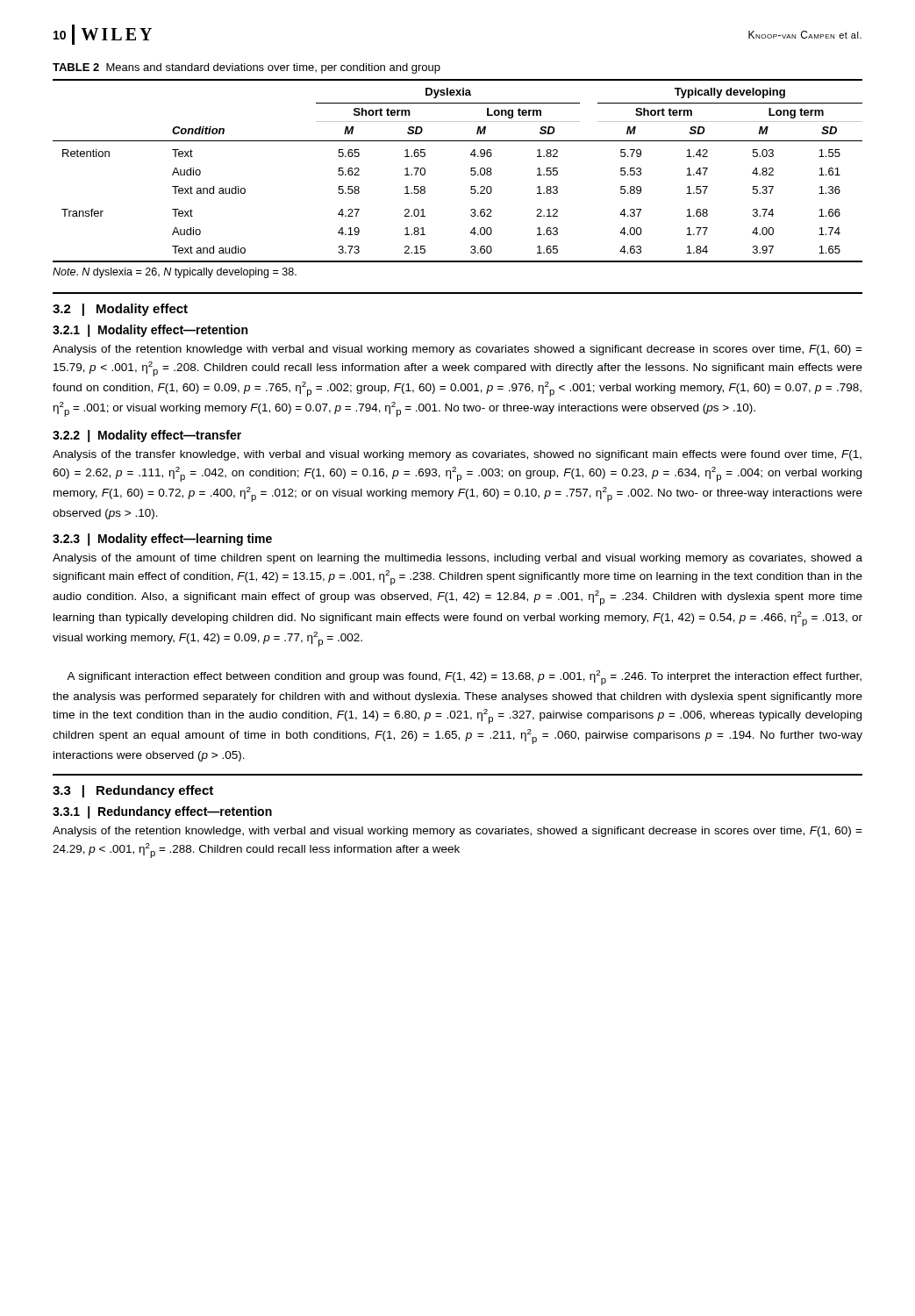Find the block on this page that starts "Analysis of the amount of time children spent"
Image resolution: width=915 pixels, height=1316 pixels.
pyautogui.click(x=458, y=559)
